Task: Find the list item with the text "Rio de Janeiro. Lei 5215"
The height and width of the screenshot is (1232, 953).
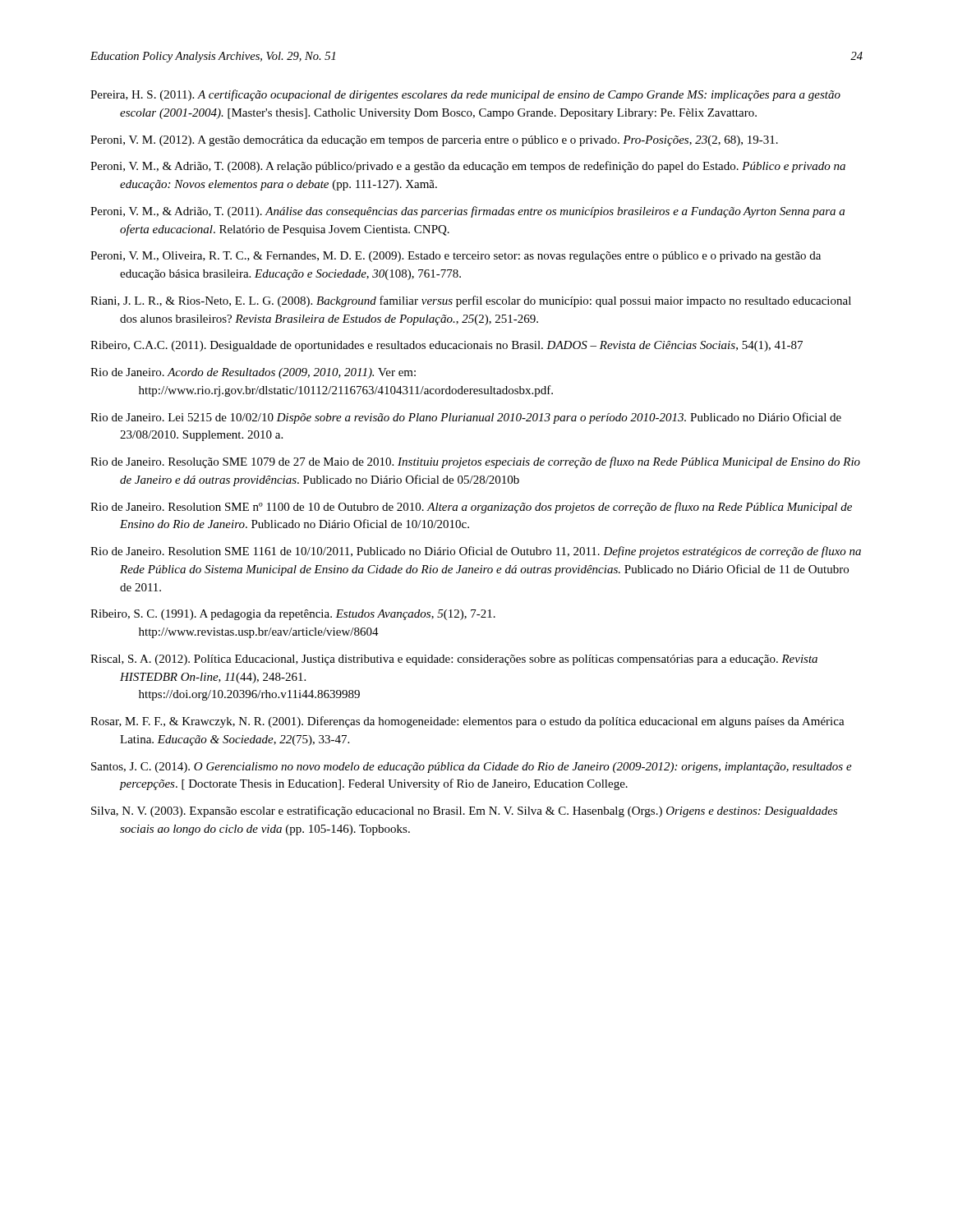Action: point(466,426)
